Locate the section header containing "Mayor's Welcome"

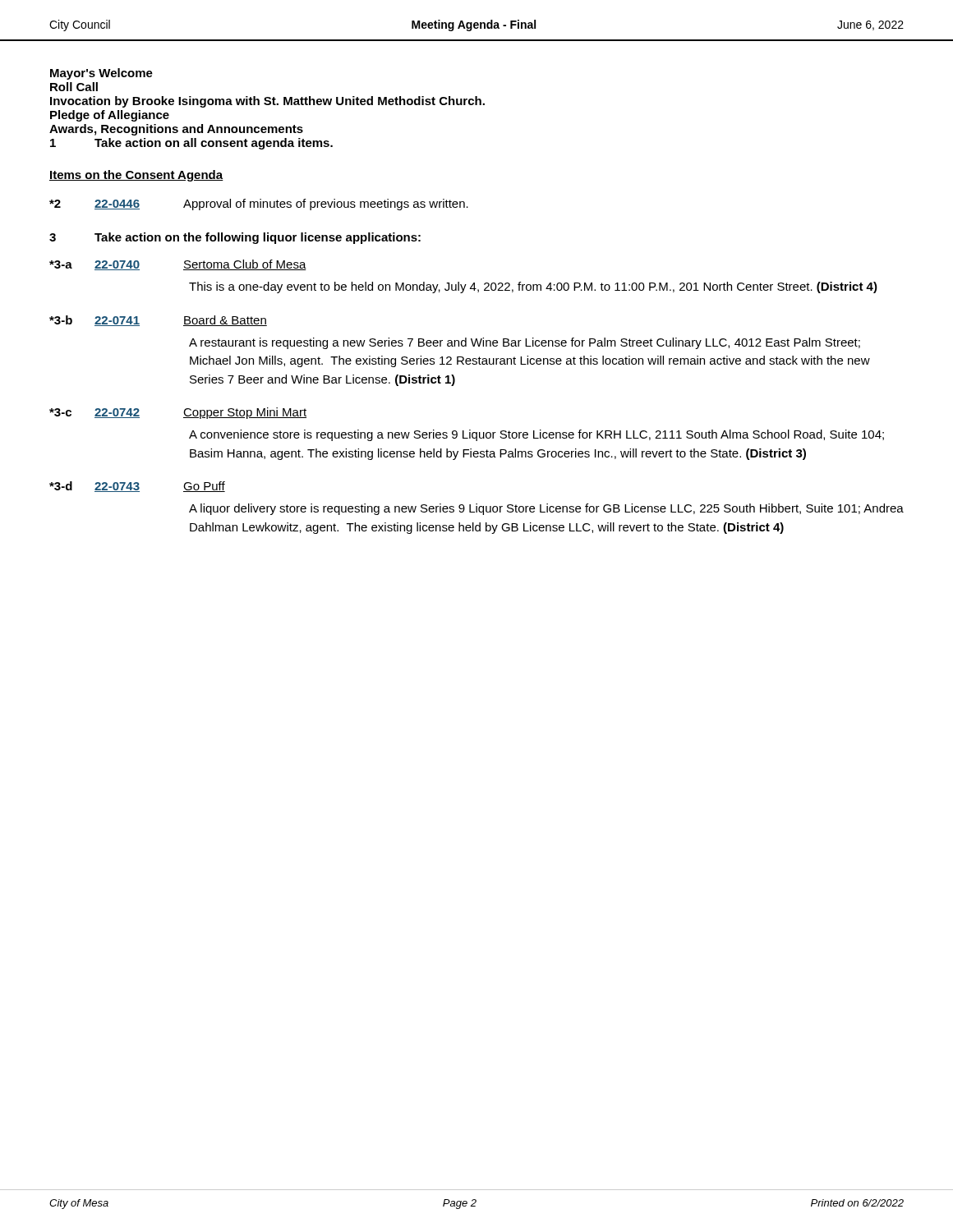[101, 73]
